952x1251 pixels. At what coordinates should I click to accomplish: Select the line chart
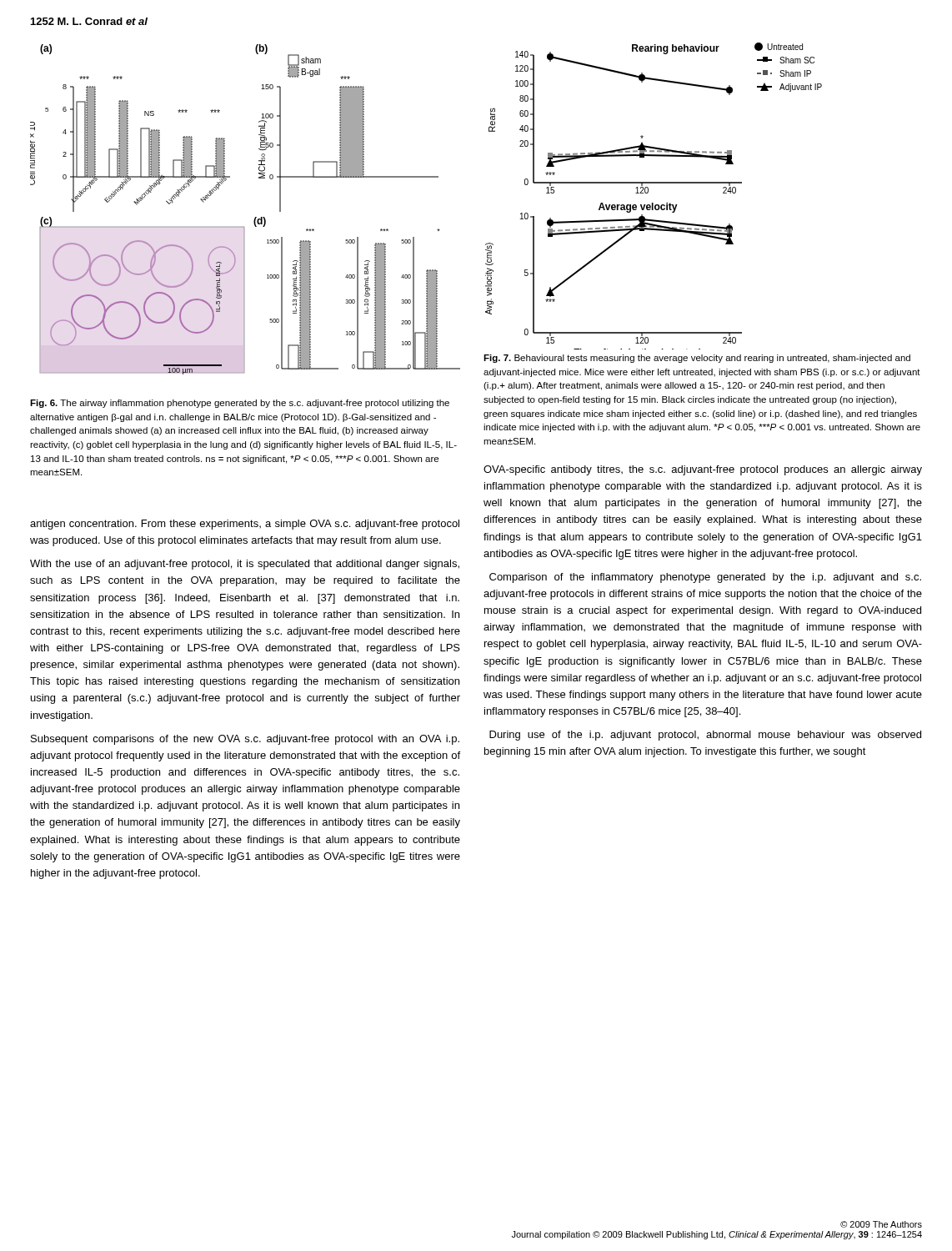tap(703, 193)
